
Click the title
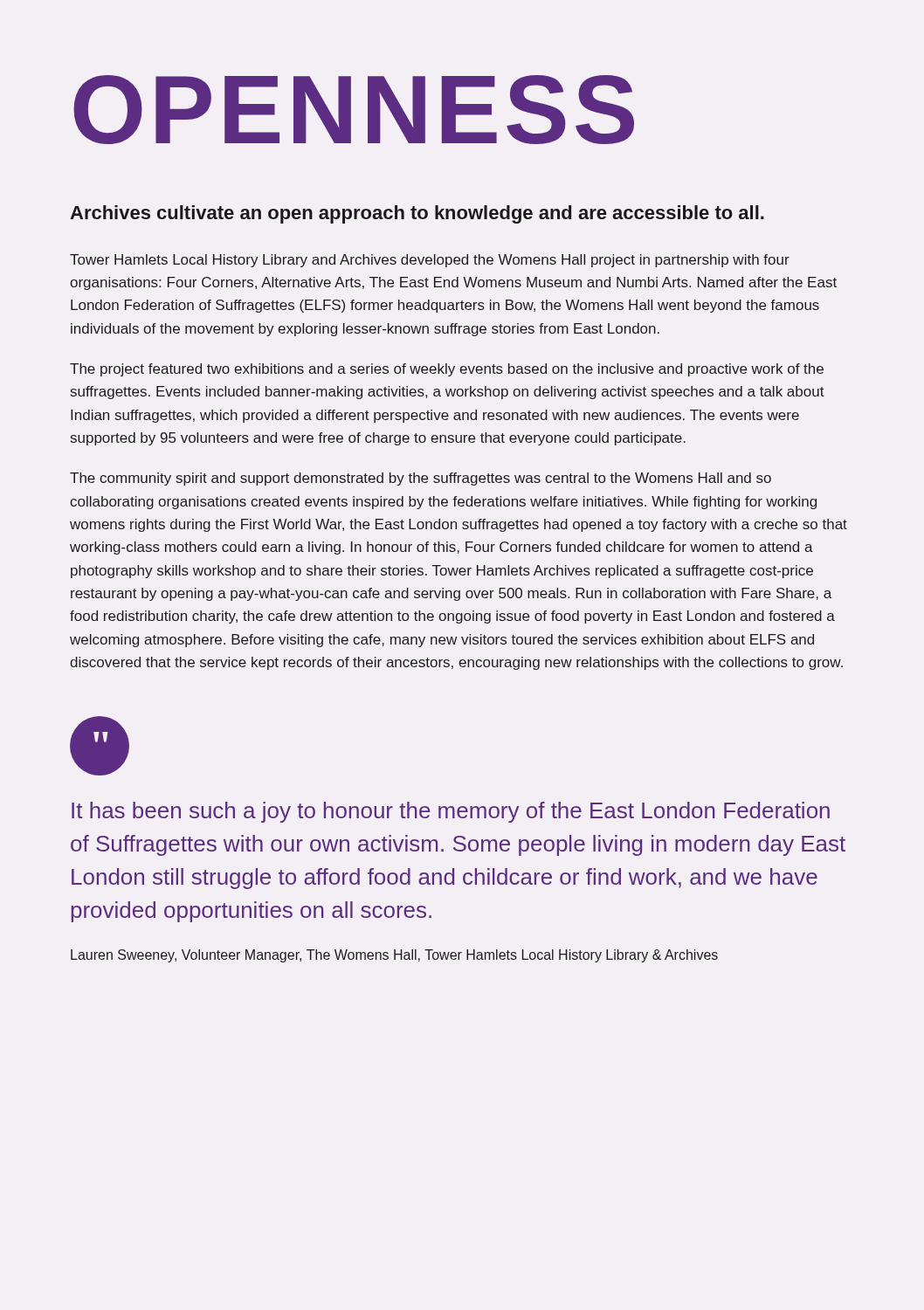click(462, 110)
